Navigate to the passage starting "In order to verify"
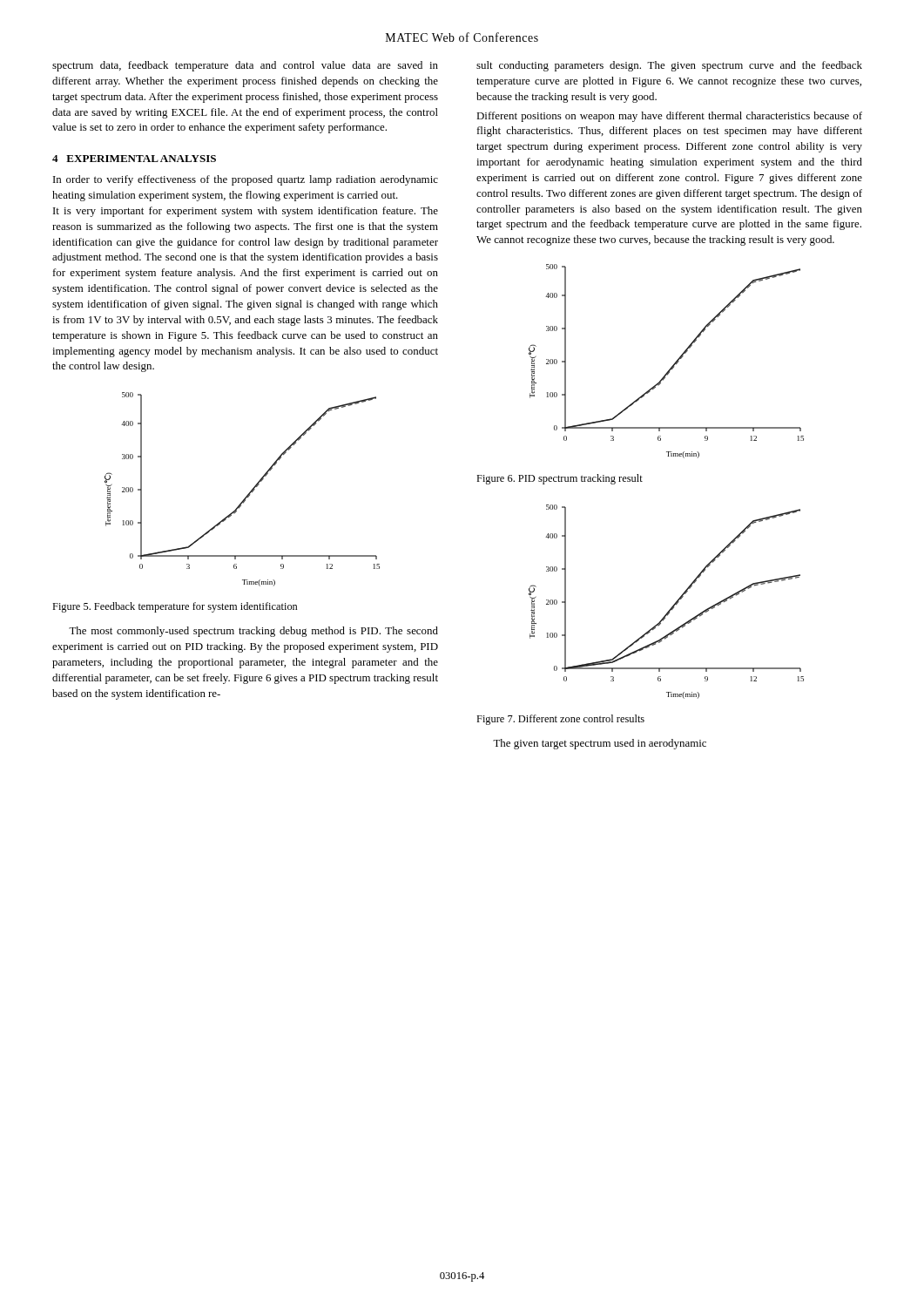Viewport: 924px width, 1307px height. pyautogui.click(x=245, y=187)
